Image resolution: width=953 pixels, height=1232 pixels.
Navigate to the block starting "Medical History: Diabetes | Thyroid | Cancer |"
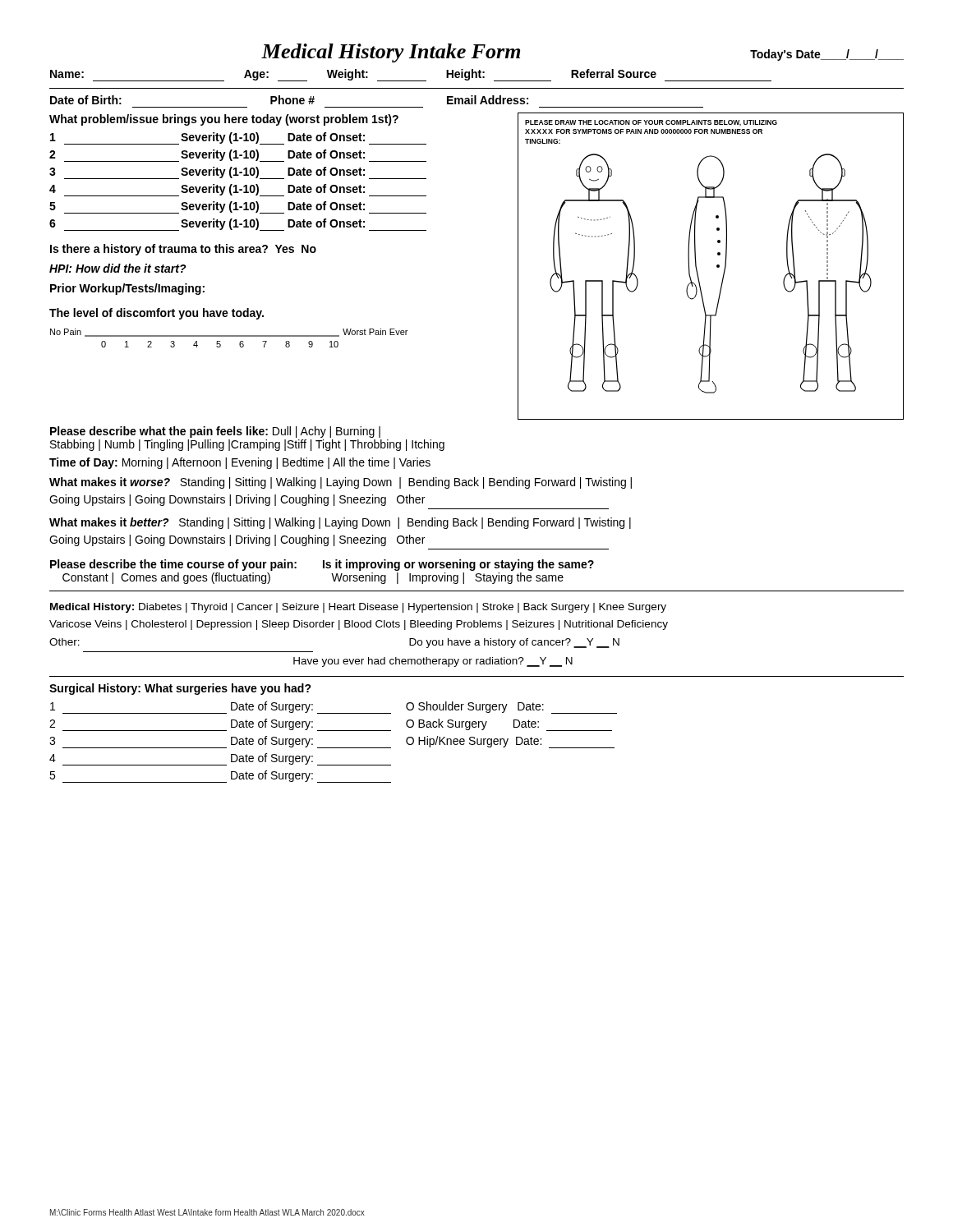coord(359,633)
